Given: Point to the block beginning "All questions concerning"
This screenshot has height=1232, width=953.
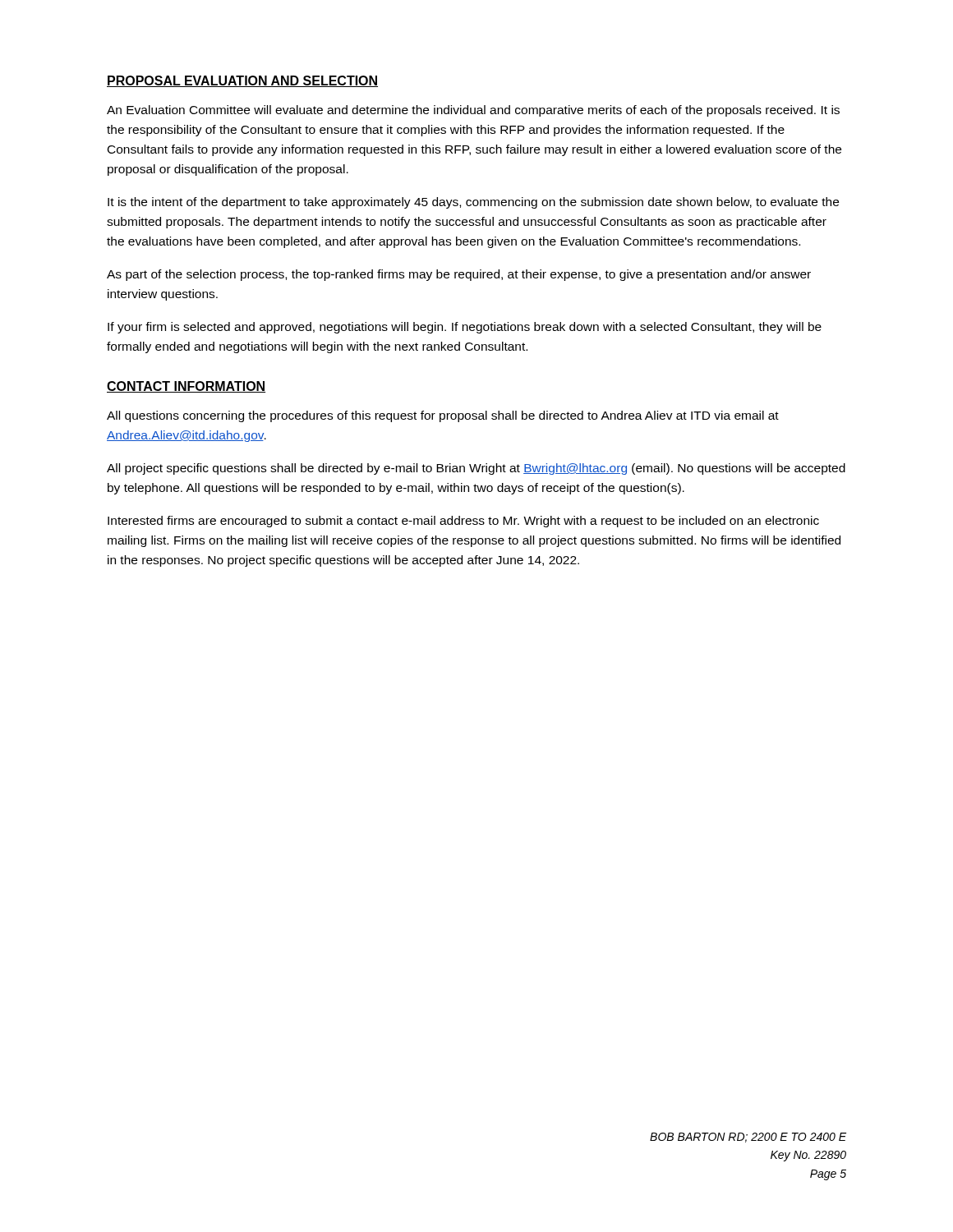Looking at the screenshot, I should coord(443,425).
